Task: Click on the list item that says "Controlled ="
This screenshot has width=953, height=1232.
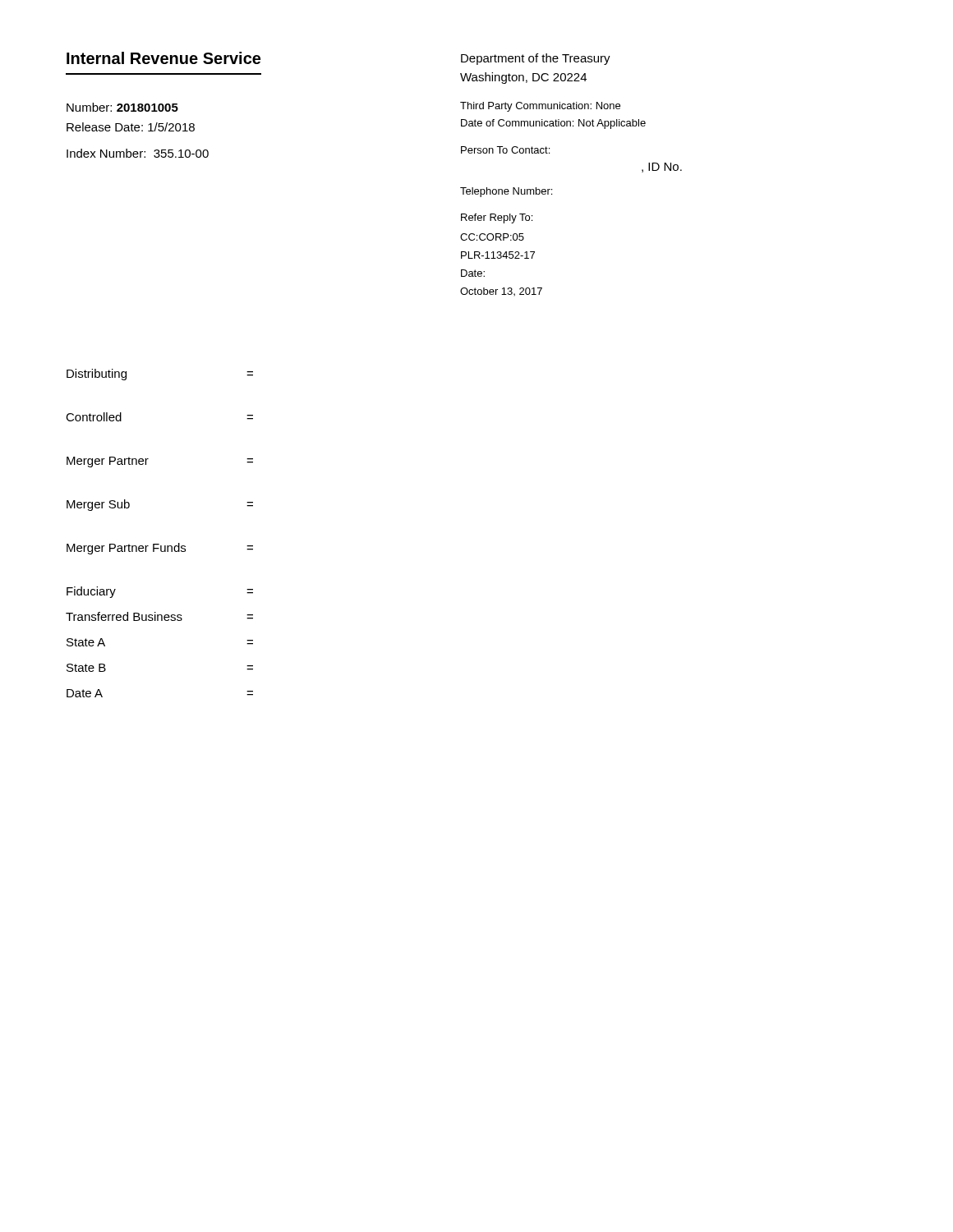Action: pos(92,417)
